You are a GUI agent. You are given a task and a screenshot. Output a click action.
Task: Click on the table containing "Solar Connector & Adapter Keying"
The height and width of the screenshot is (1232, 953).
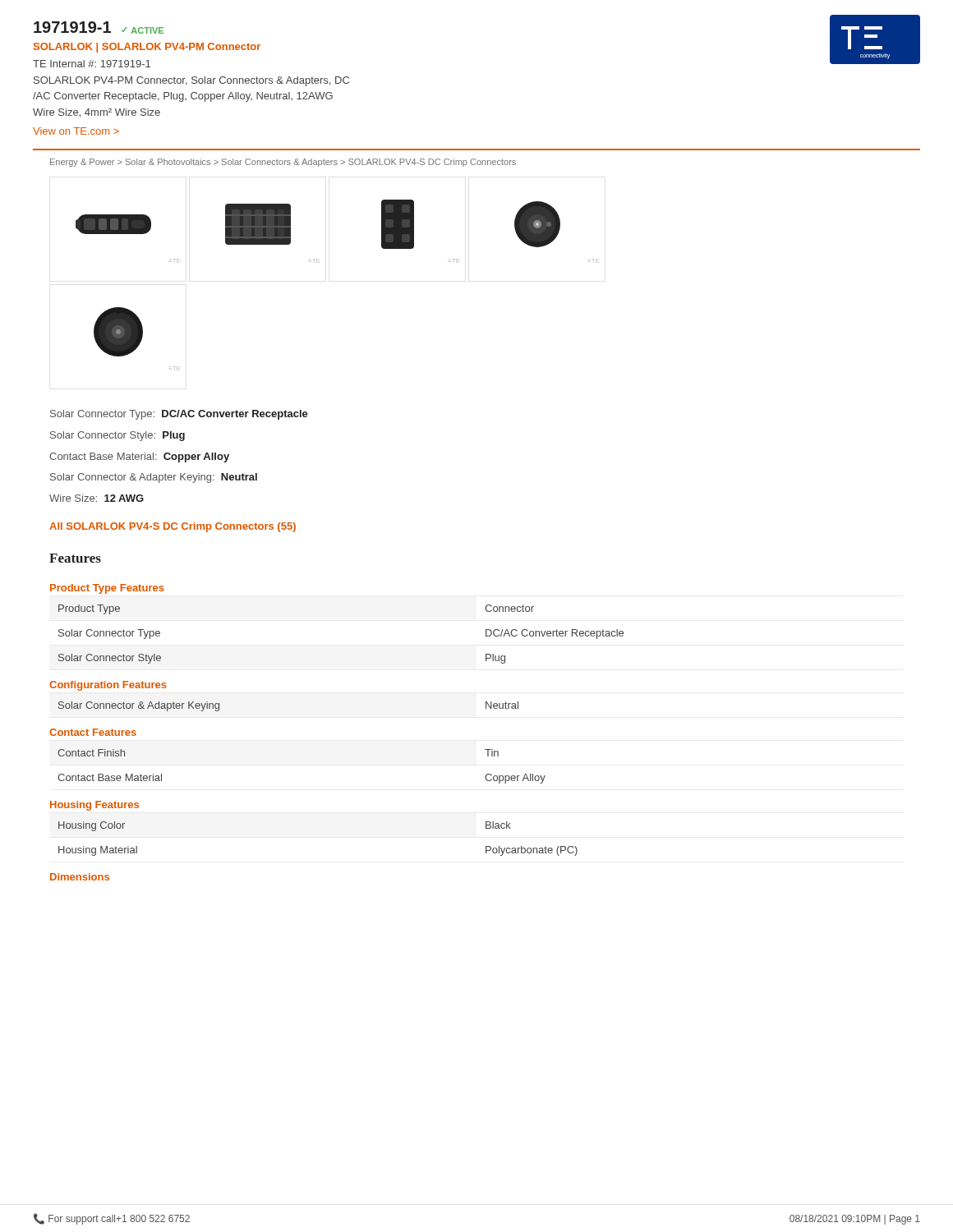coord(476,705)
